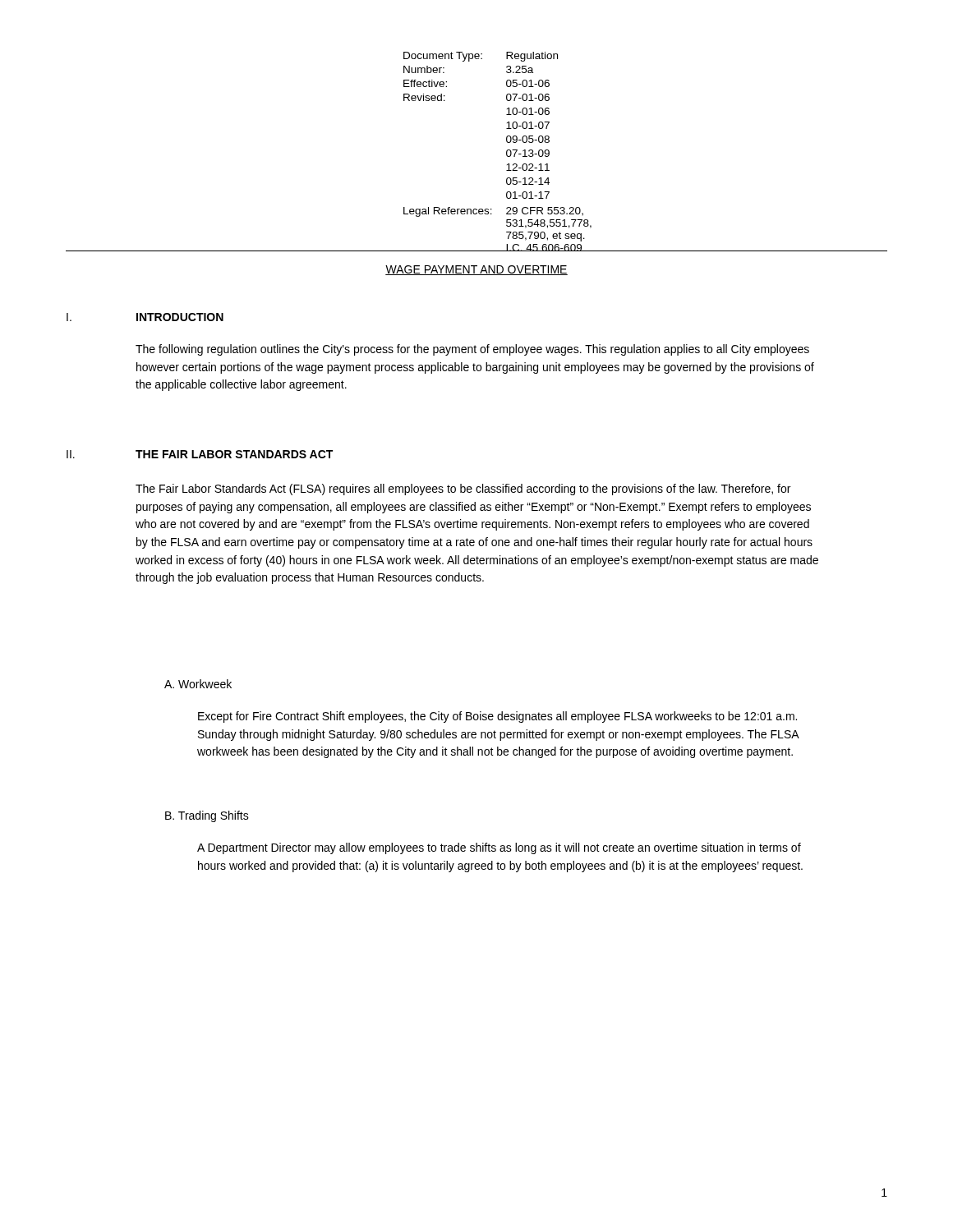Image resolution: width=953 pixels, height=1232 pixels.
Task: Point to the passage starting "A Department Director may allow employees"
Action: click(500, 857)
